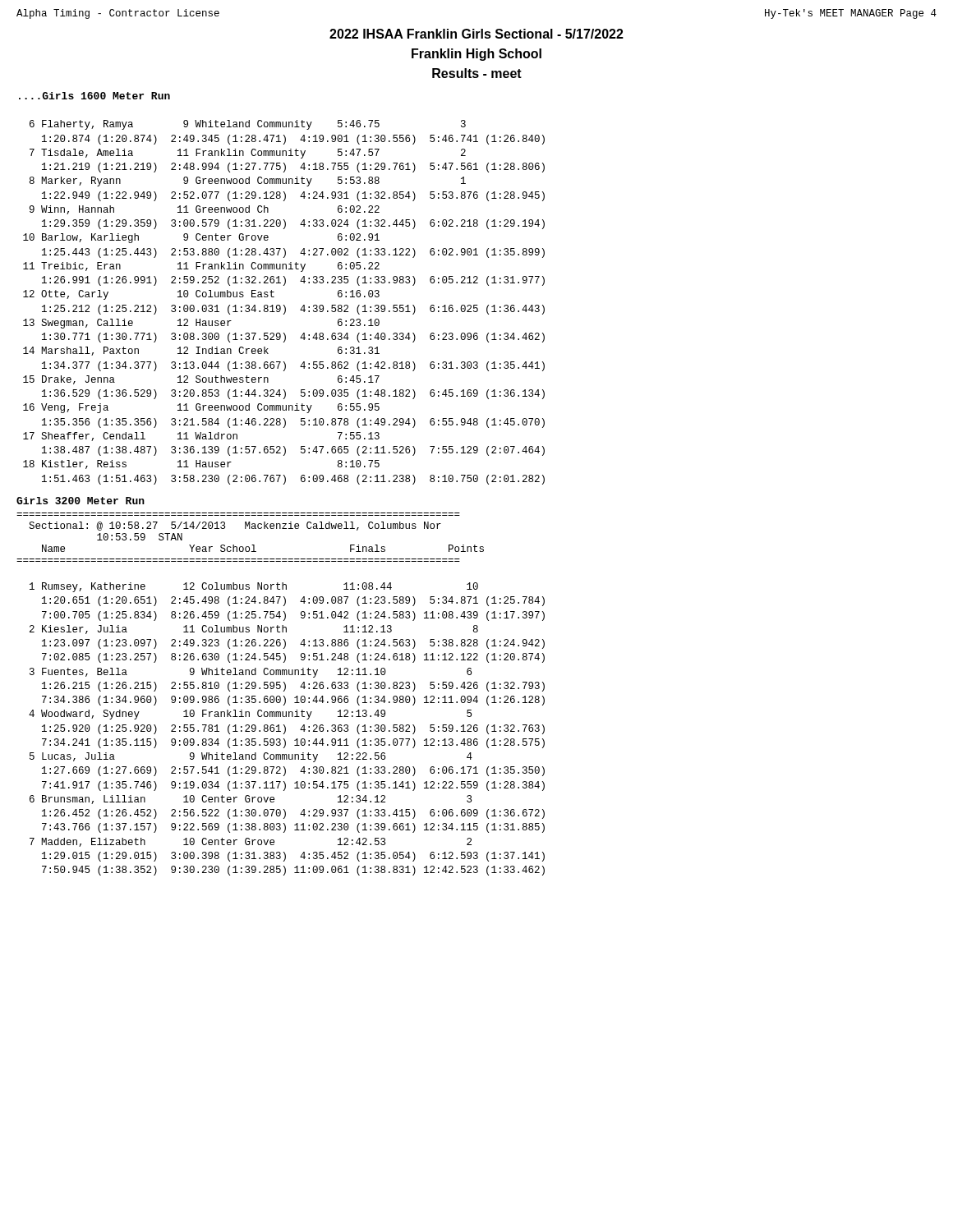Select the table that reads "6 Flaherty, Ramya 9"
The width and height of the screenshot is (953, 1232).
coord(476,296)
